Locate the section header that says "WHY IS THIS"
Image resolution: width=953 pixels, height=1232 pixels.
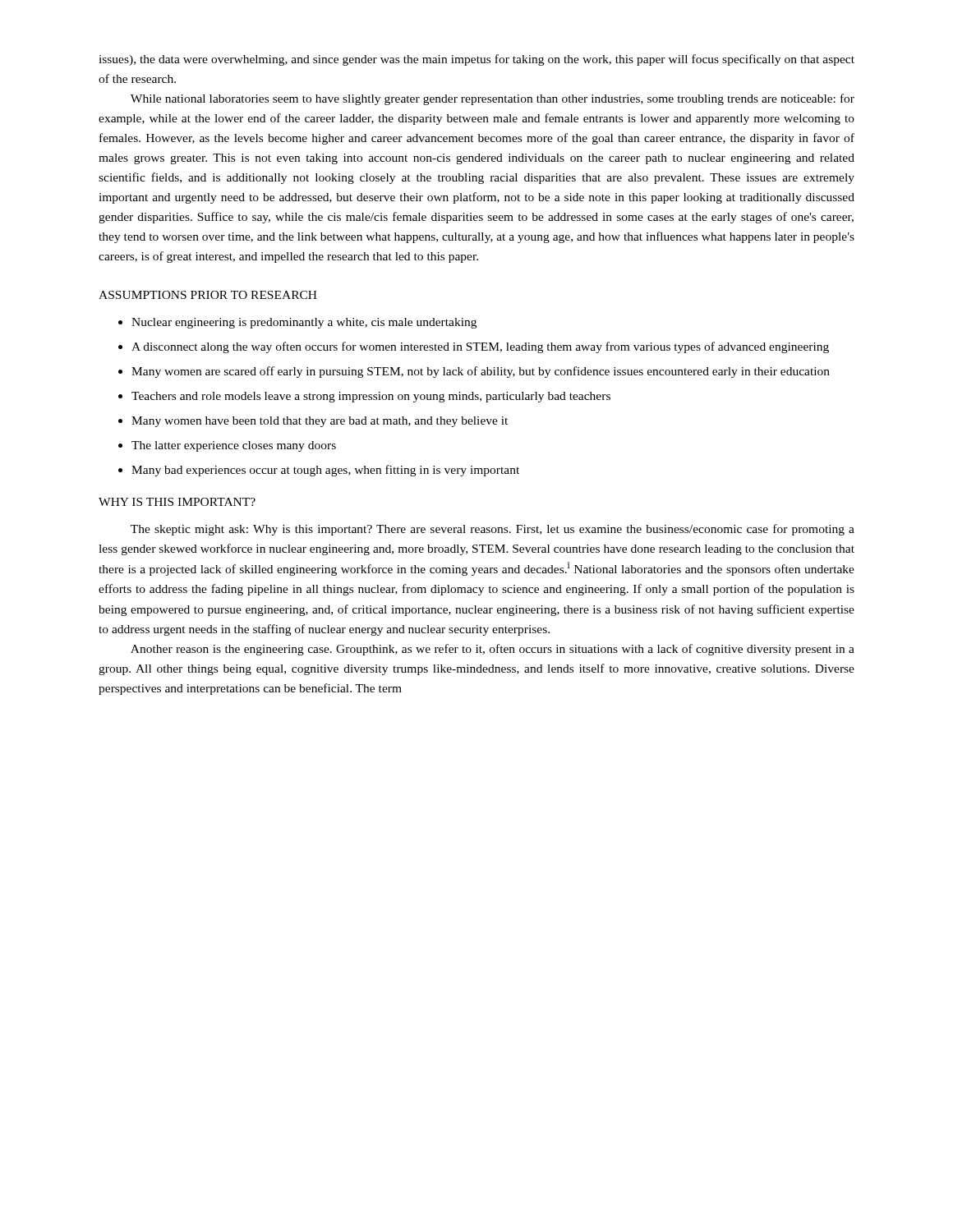177,502
